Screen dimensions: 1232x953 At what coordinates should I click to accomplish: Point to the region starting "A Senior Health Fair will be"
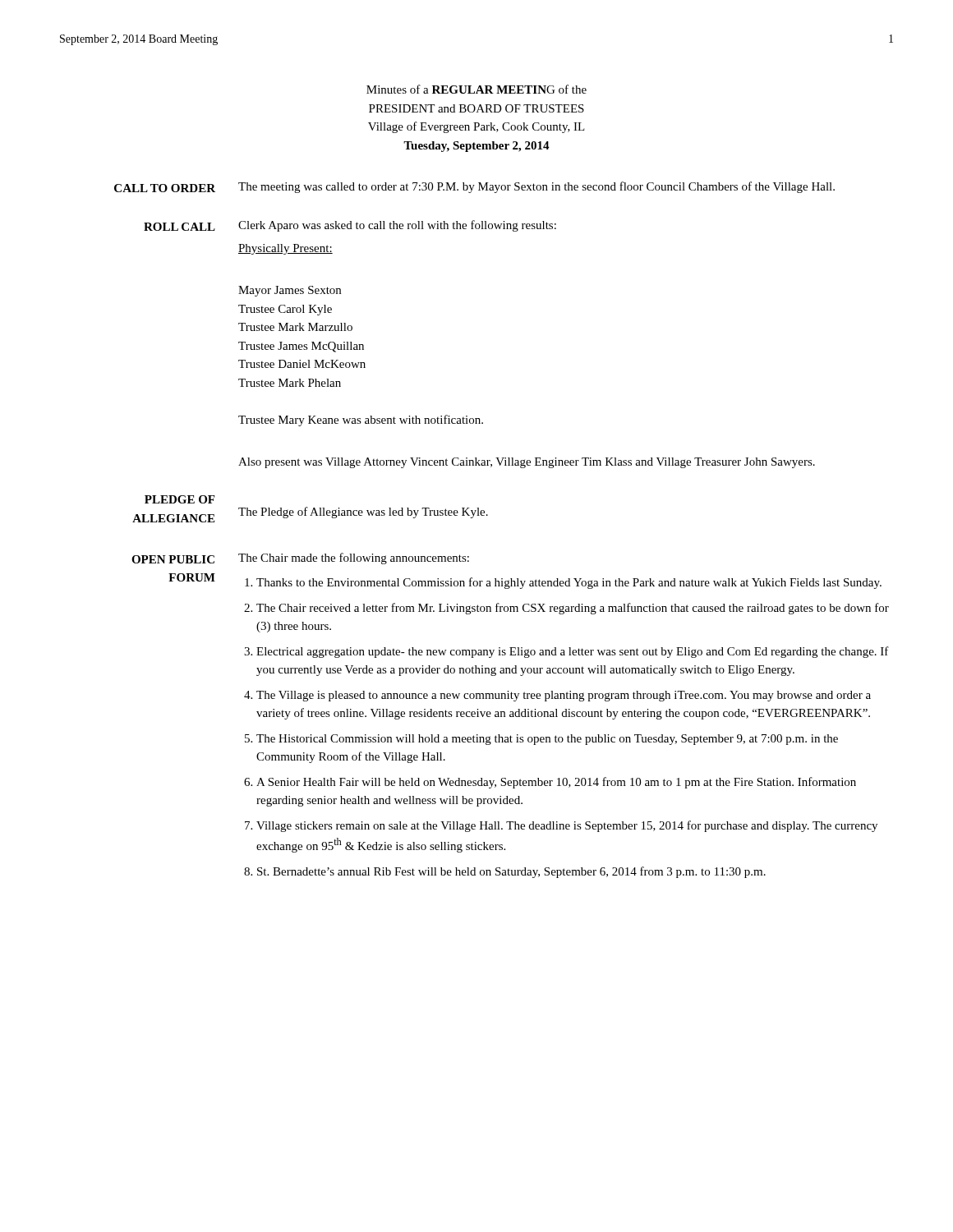point(556,791)
